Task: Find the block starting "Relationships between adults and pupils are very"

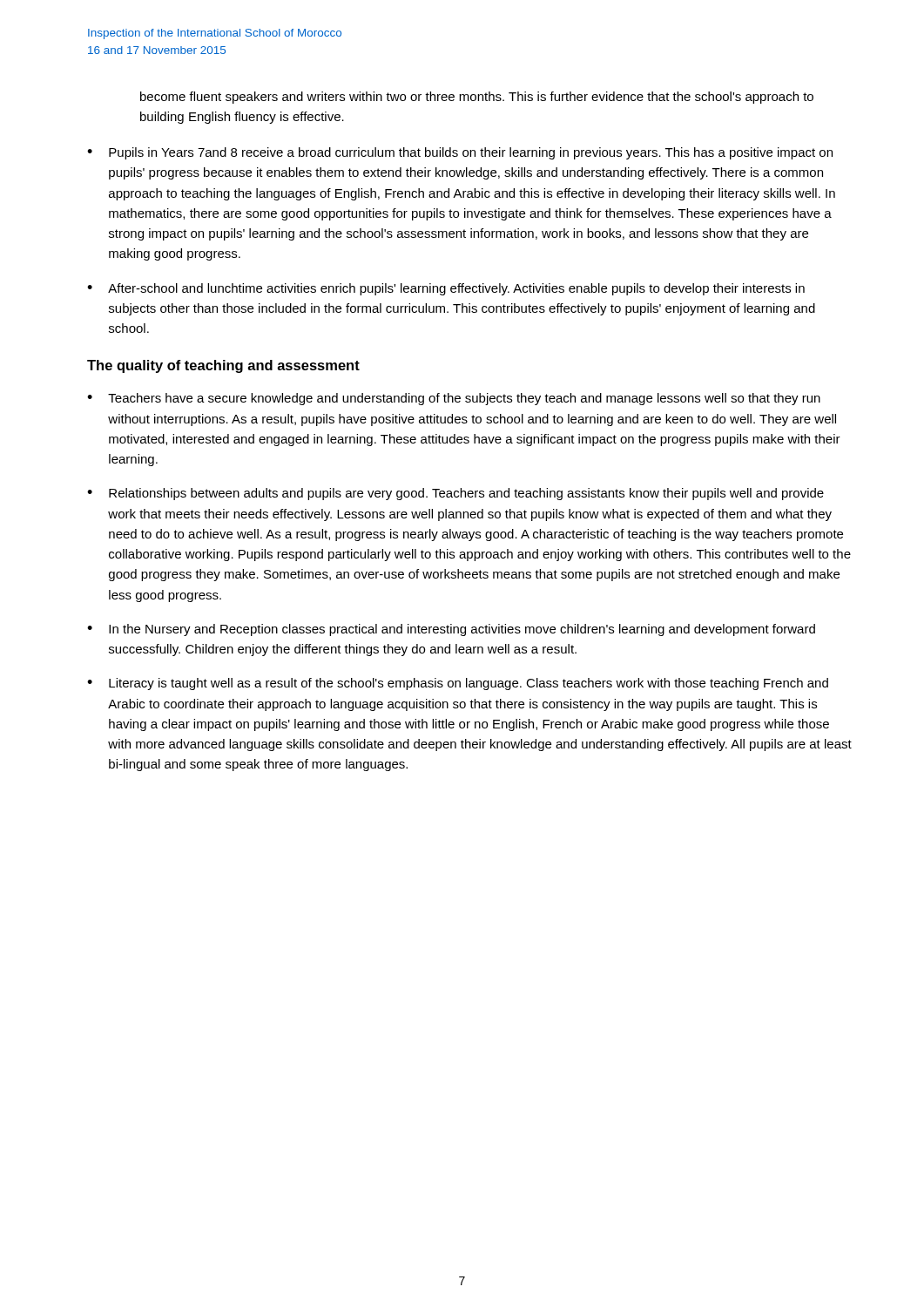Action: pyautogui.click(x=481, y=544)
